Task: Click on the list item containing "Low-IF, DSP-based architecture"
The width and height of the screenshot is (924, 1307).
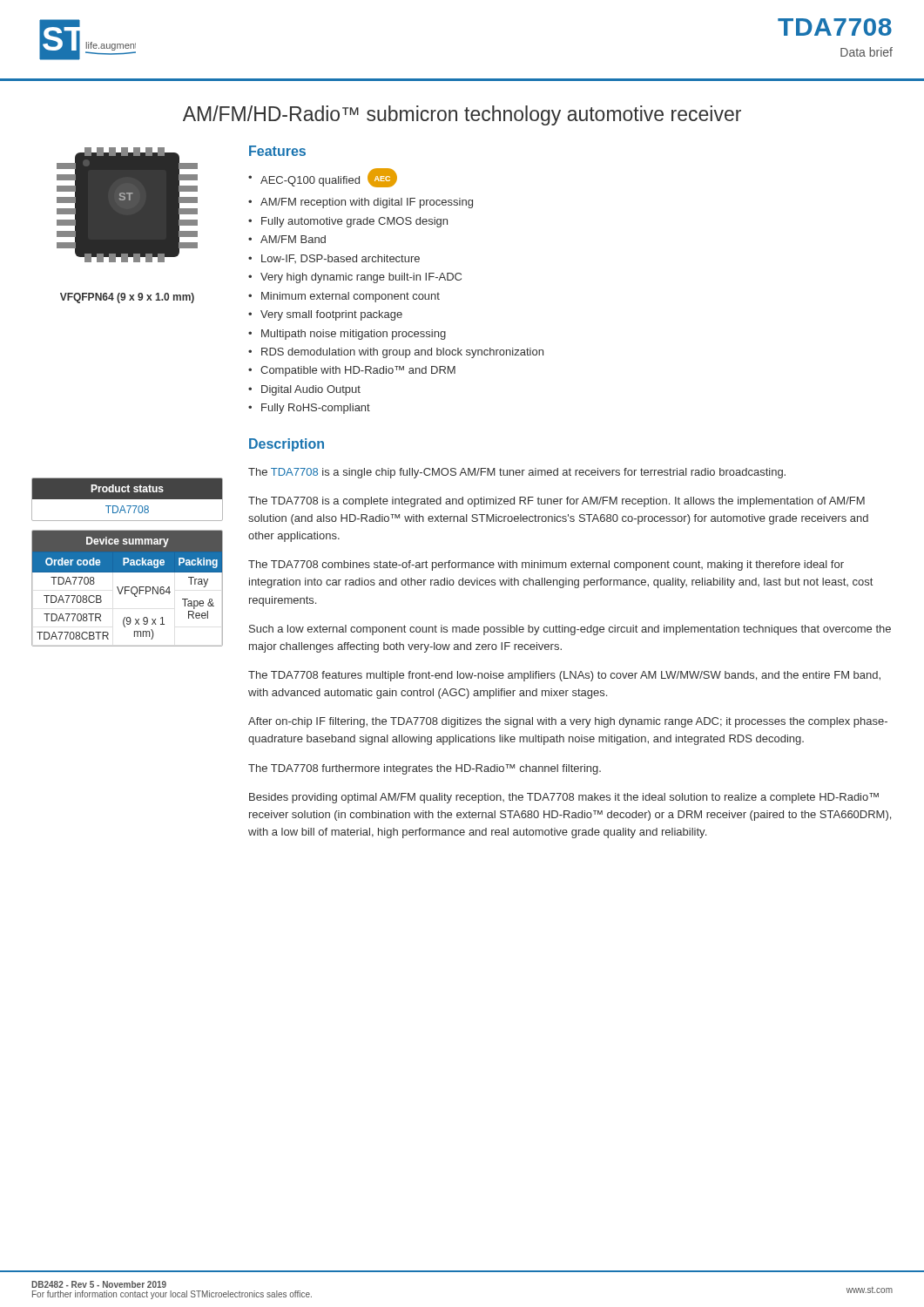Action: pyautogui.click(x=340, y=258)
